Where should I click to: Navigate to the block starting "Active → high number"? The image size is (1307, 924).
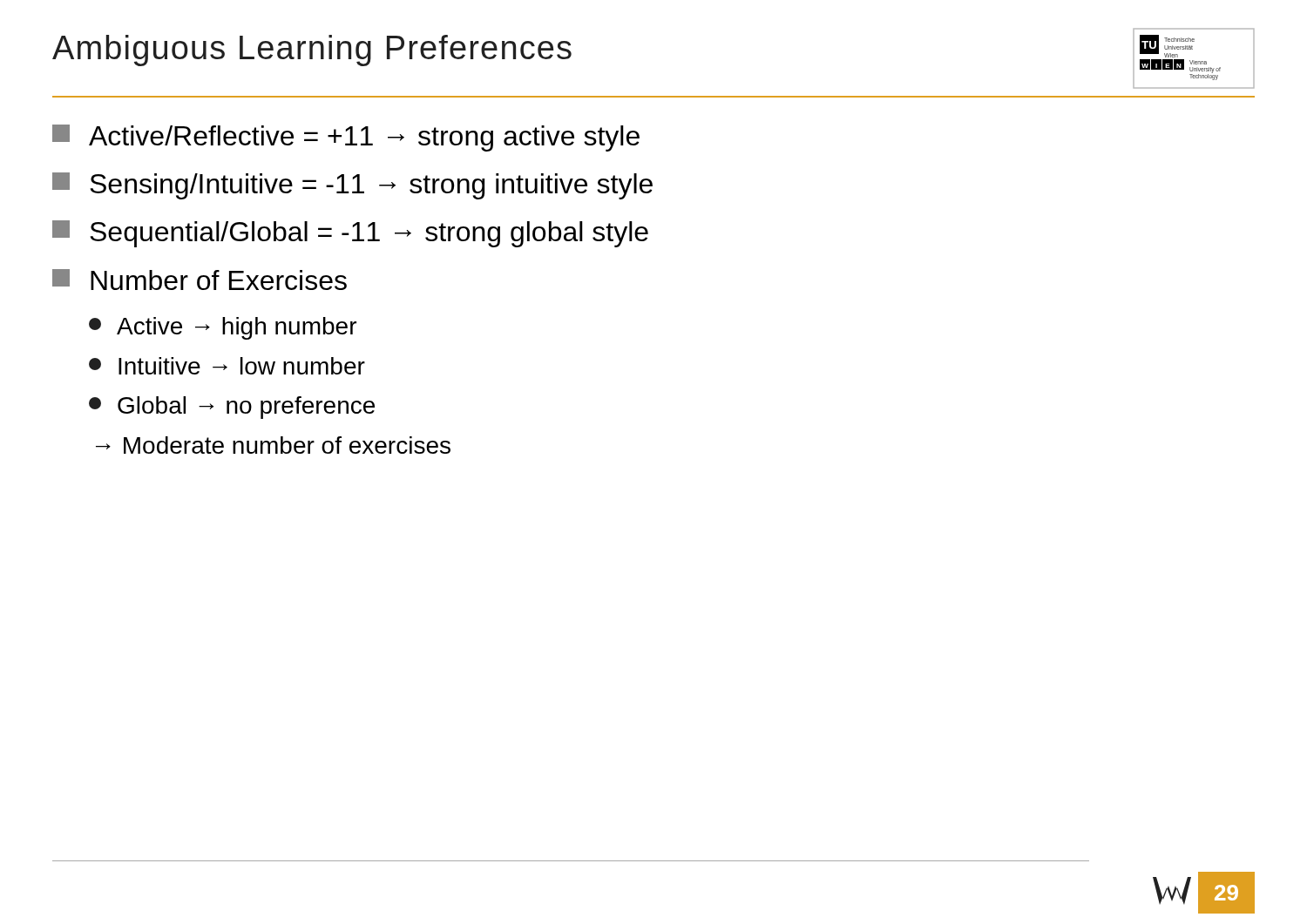coord(223,326)
